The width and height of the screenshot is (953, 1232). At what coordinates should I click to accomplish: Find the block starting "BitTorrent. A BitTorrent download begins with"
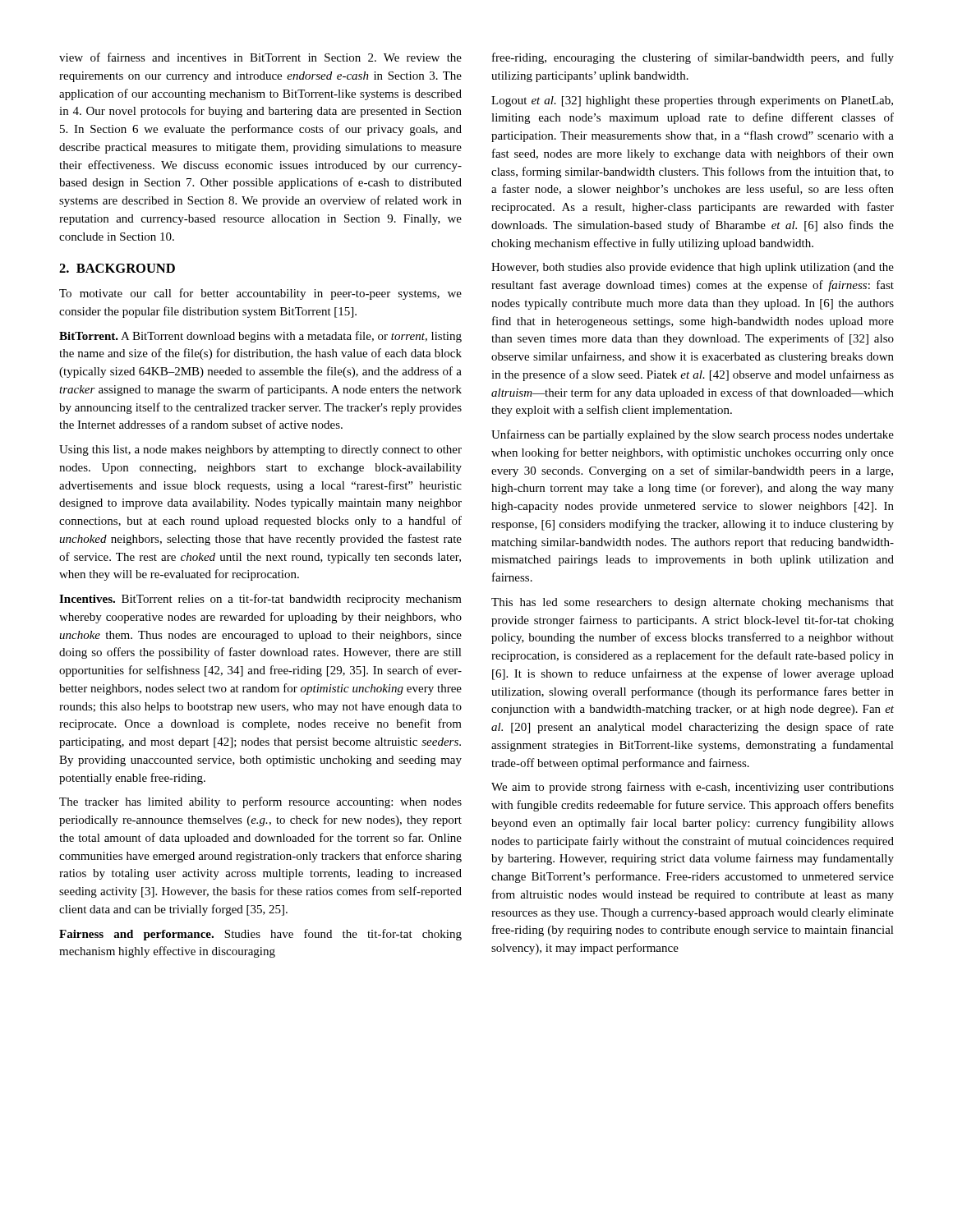coord(260,381)
